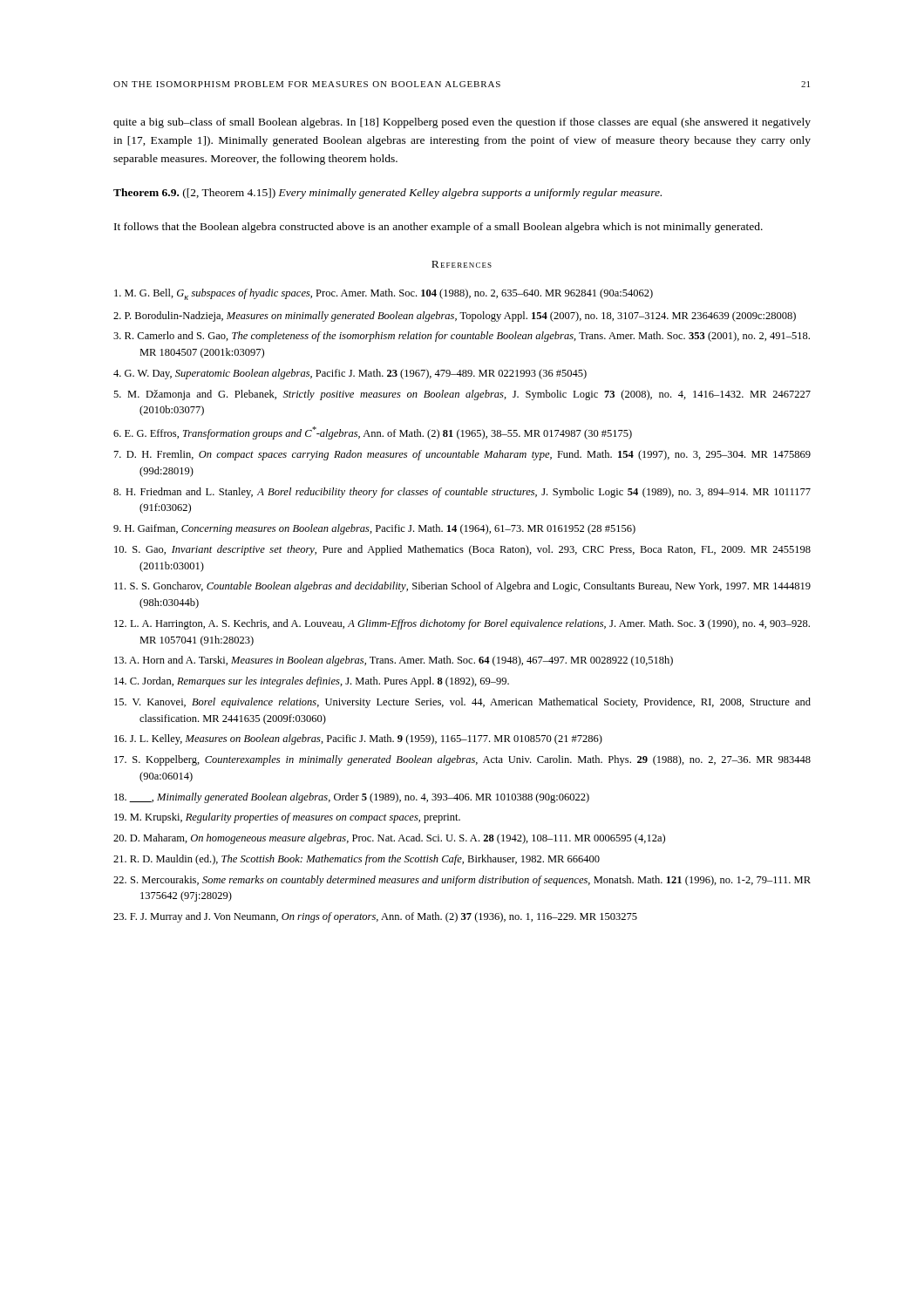The image size is (924, 1308).
Task: Locate the block starting "18. , Minimally generated Boolean algebras, Order"
Action: click(x=351, y=797)
